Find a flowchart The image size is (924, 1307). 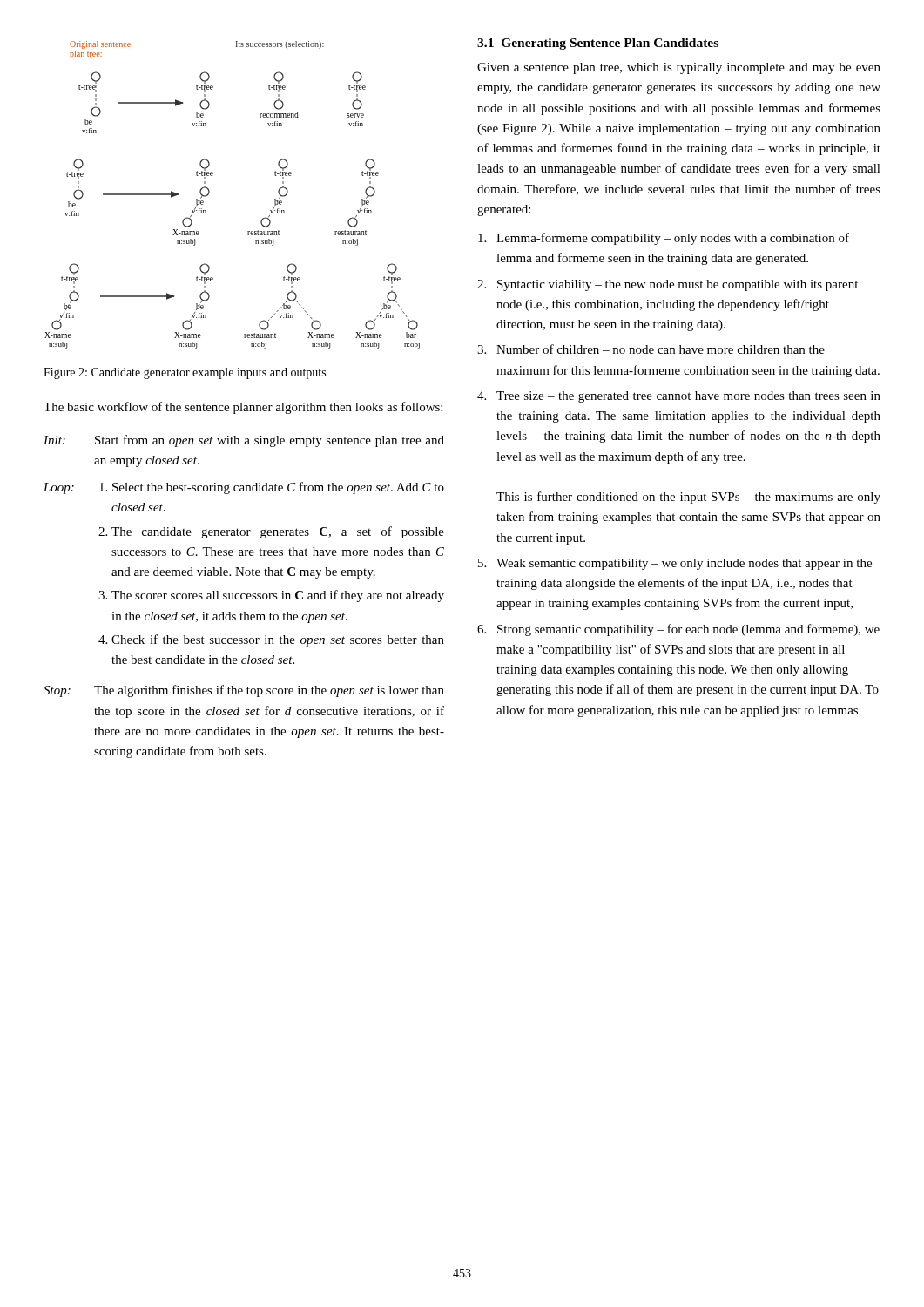[244, 198]
